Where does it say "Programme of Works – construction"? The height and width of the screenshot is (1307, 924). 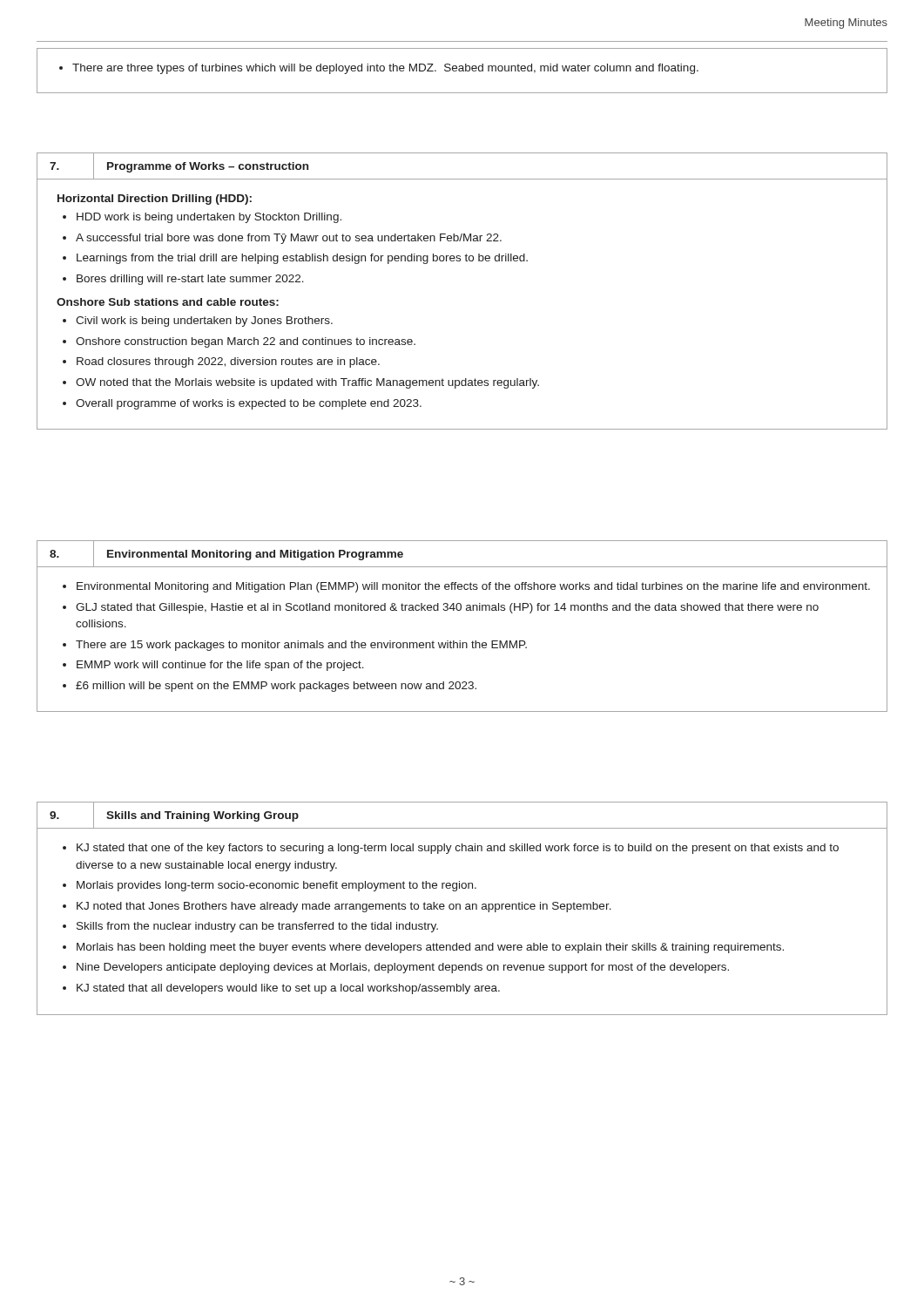208,166
